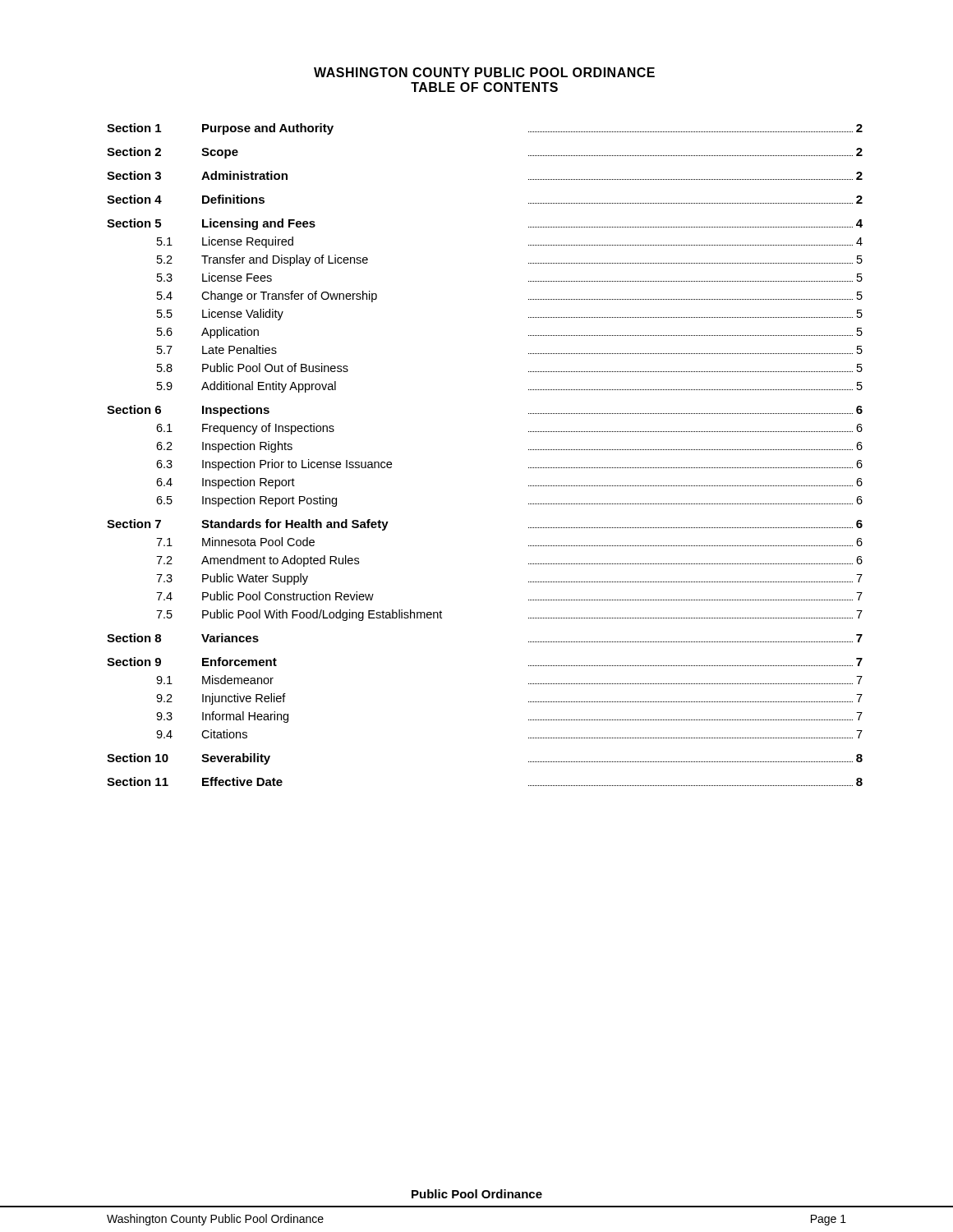Select the list item with the text "6.3 Inspection Prior to License Issuance"
The image size is (953, 1232).
coord(292,464)
